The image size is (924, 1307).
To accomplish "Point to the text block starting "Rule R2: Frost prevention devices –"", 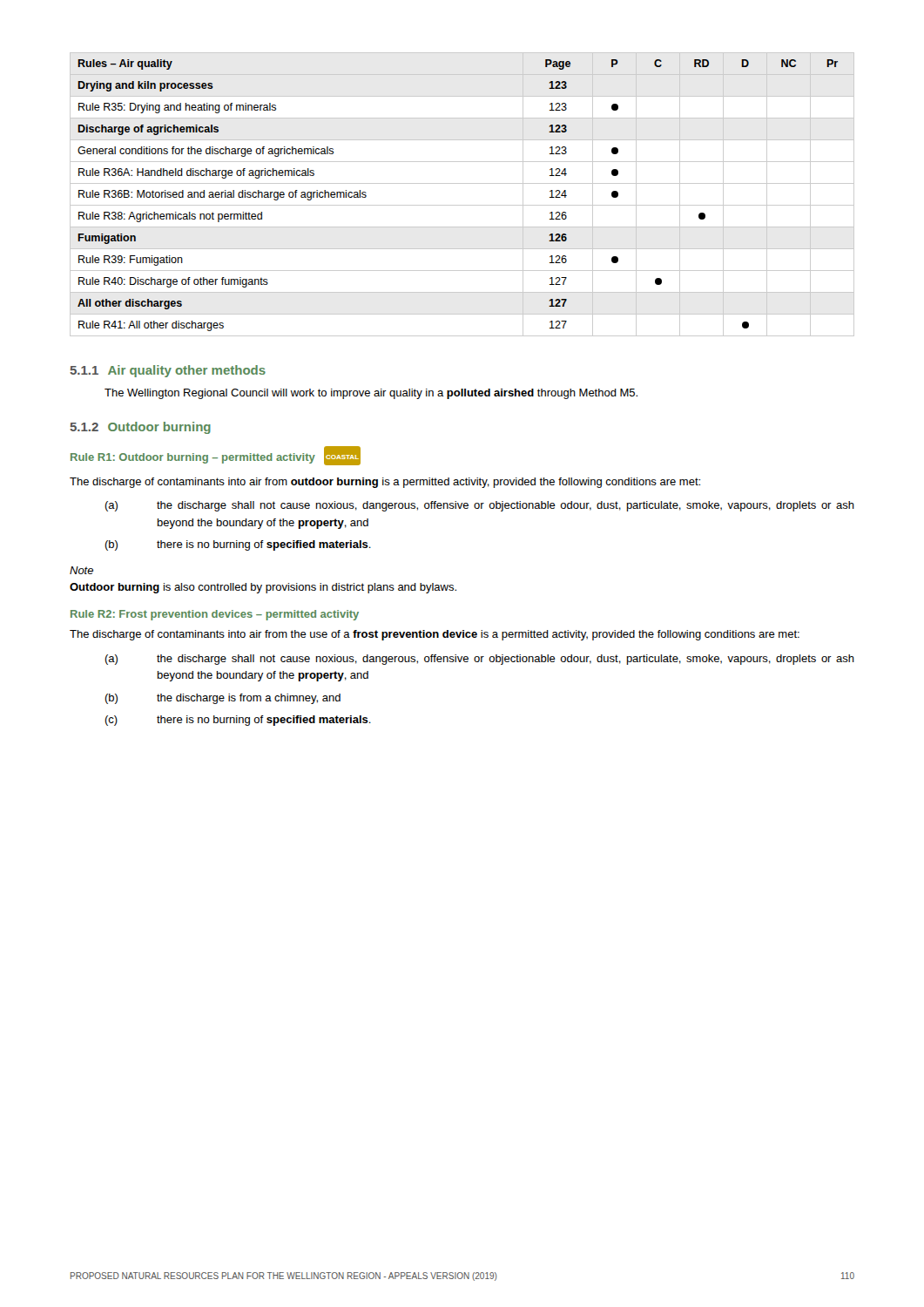I will click(x=214, y=614).
